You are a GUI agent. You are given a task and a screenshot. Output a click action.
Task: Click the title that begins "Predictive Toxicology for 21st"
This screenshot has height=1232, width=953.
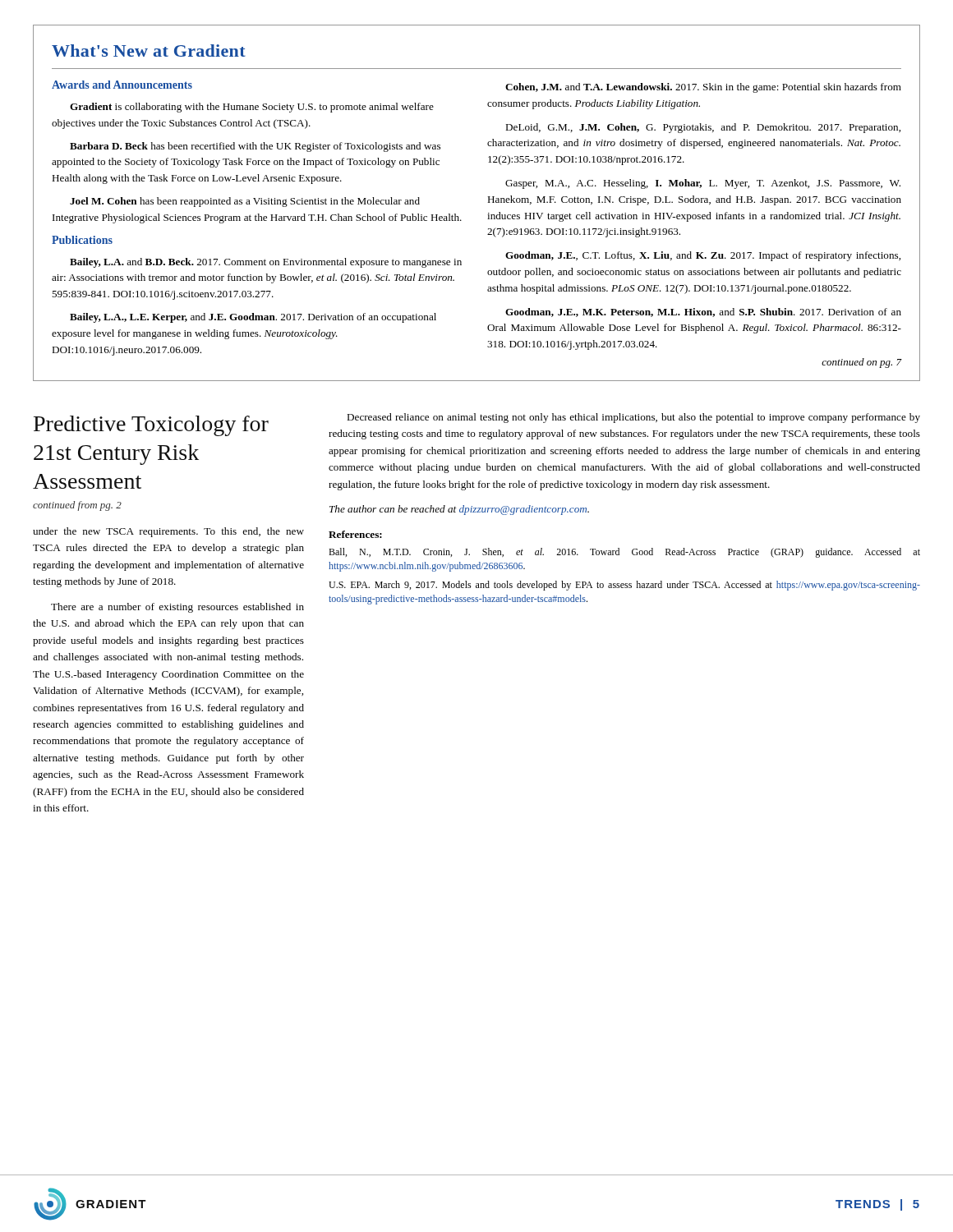point(151,452)
